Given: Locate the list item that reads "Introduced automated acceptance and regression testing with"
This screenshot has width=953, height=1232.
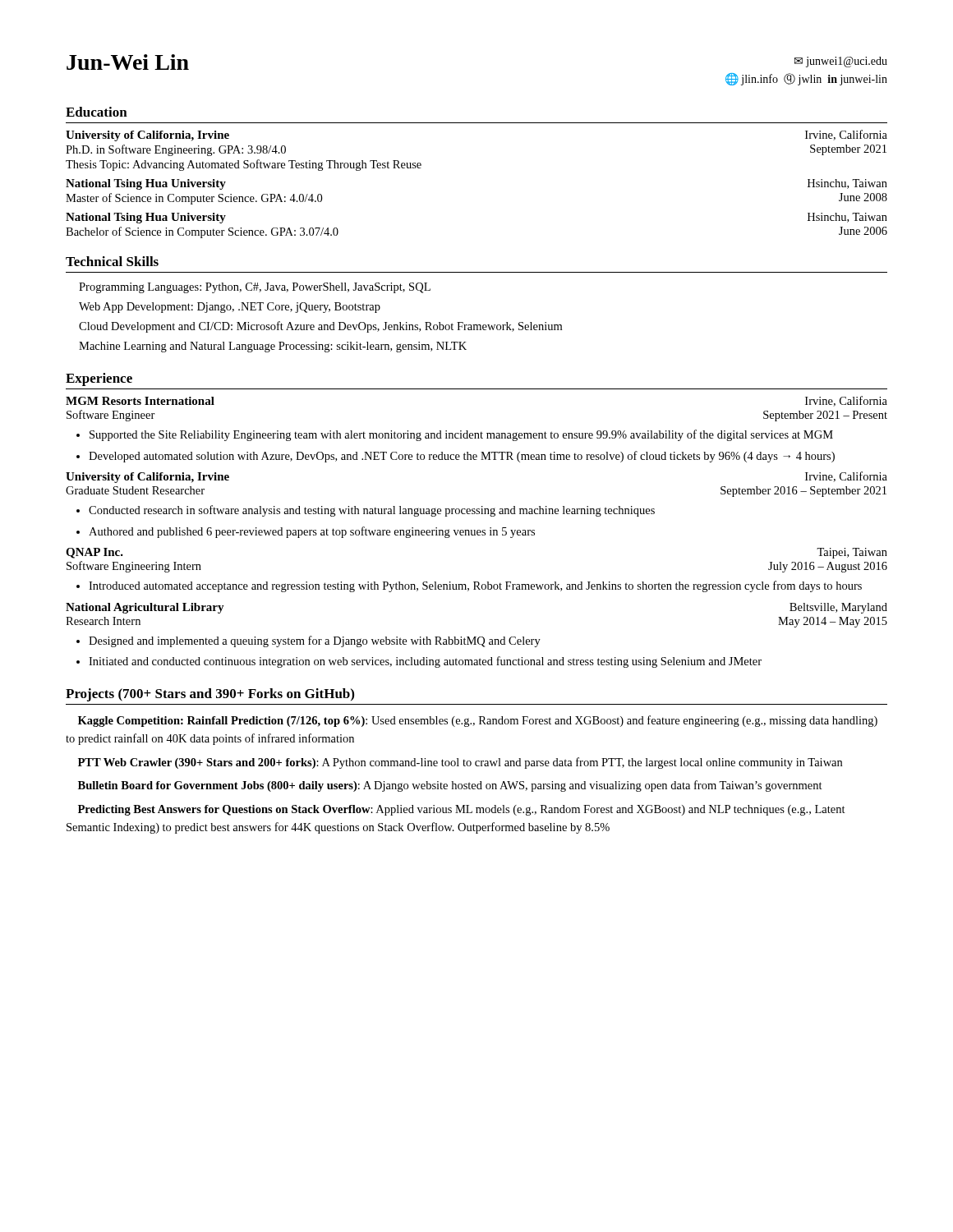Looking at the screenshot, I should pos(475,586).
